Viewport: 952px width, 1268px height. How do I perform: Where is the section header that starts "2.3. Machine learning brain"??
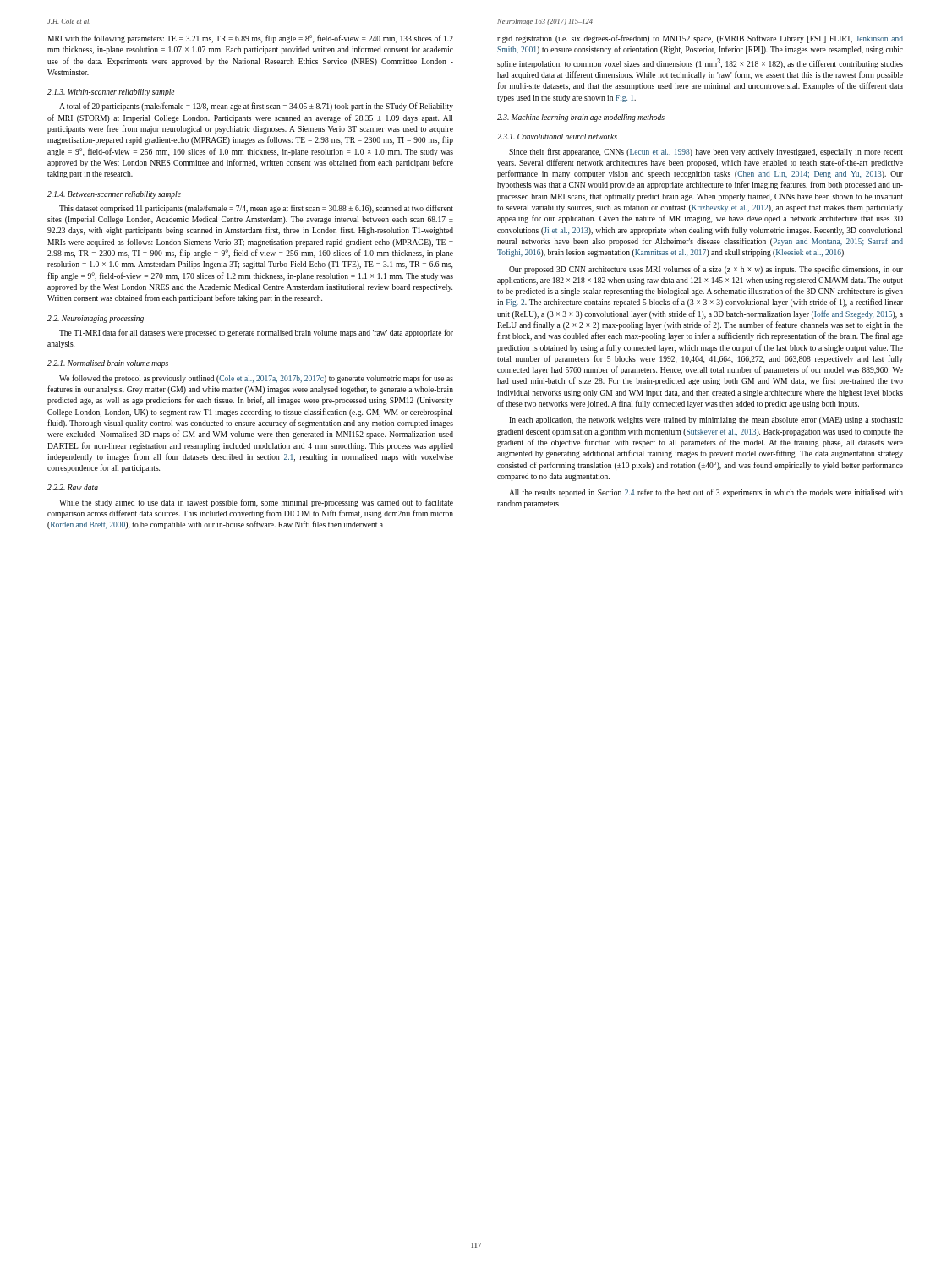tap(581, 117)
